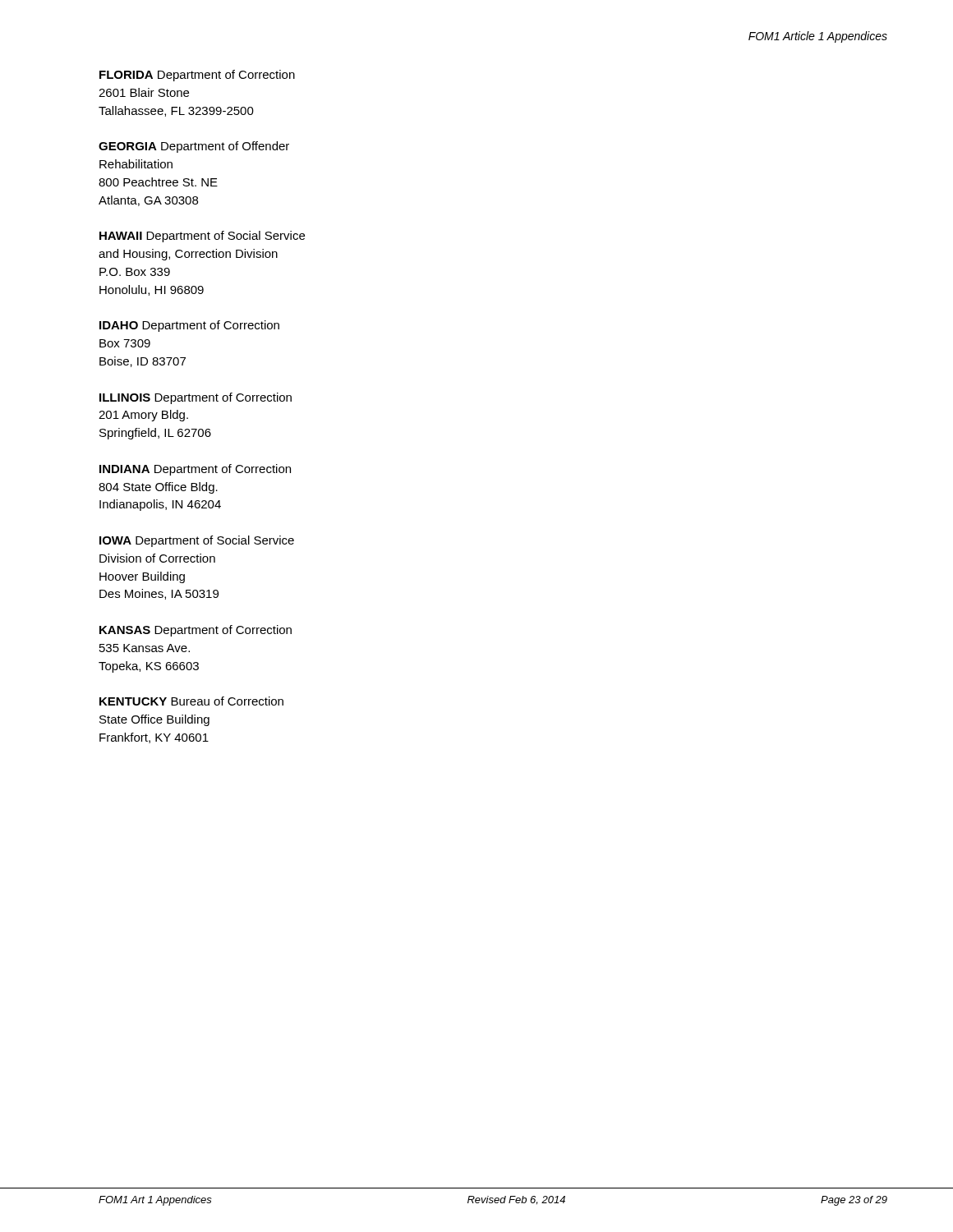The height and width of the screenshot is (1232, 953).
Task: Find the text block containing "KANSAS Department of Correction 535 Kansas Ave. Topeka,"
Action: pos(195,647)
